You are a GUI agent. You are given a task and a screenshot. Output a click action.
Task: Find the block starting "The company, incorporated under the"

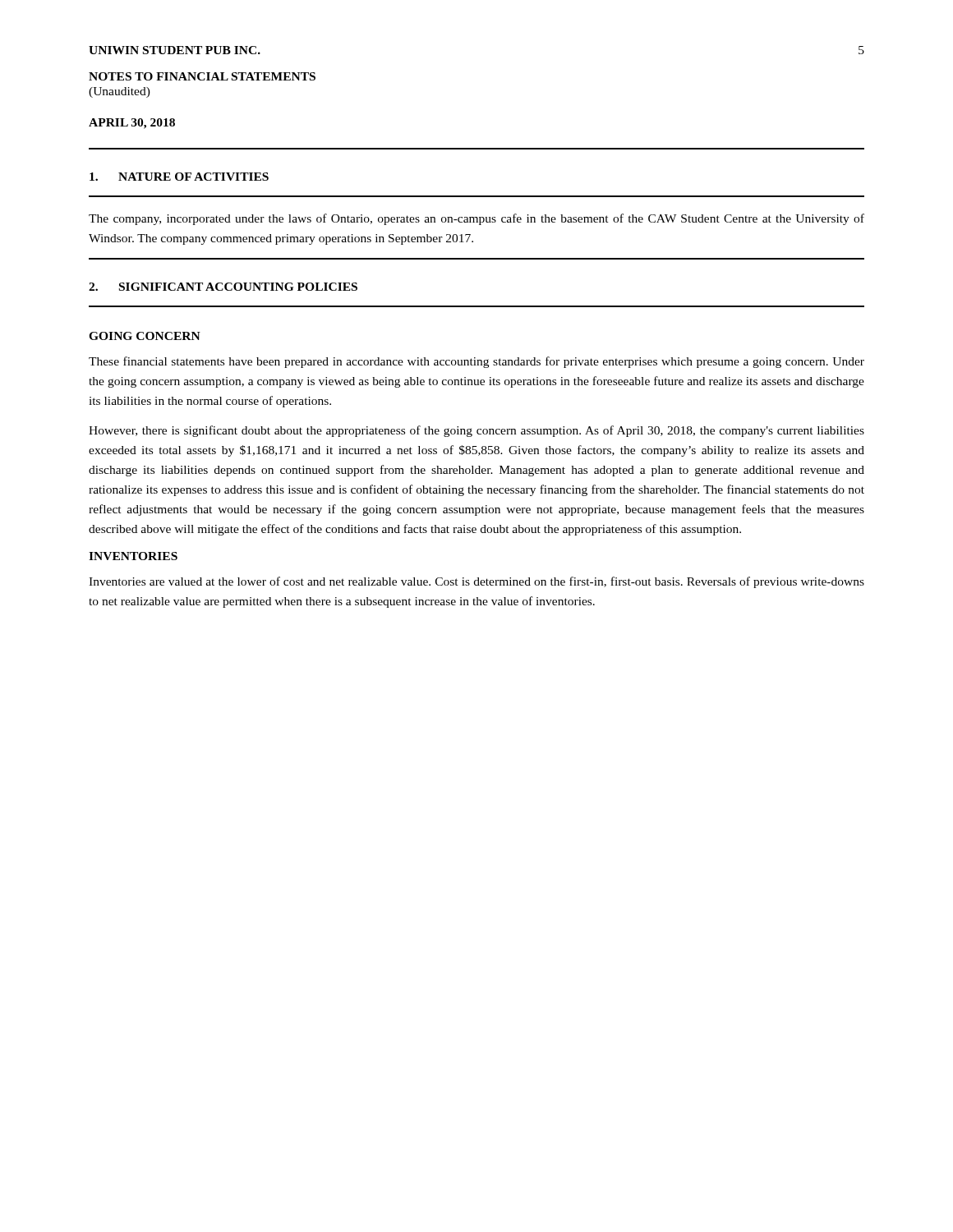tap(476, 228)
